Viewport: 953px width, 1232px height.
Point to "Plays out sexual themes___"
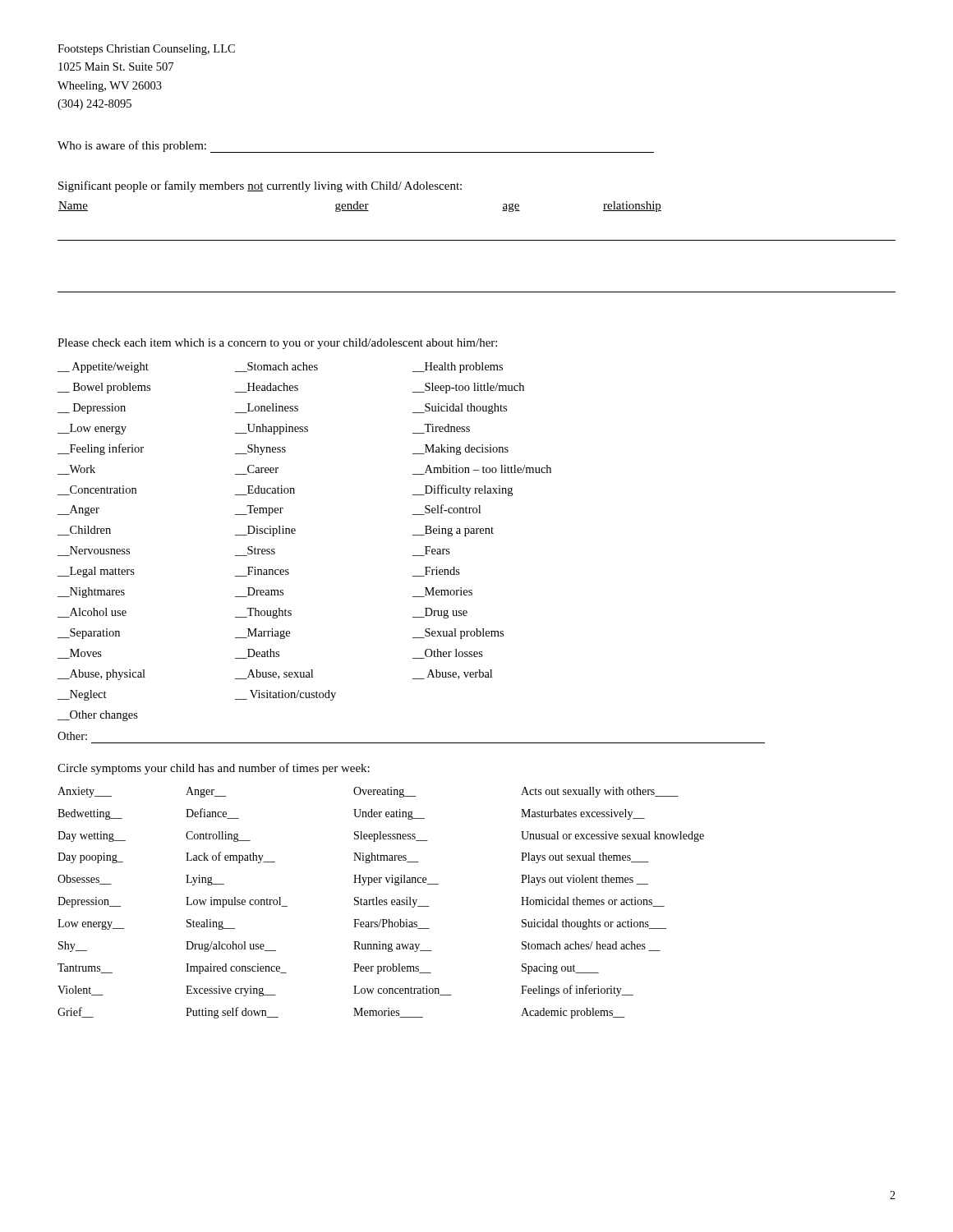(585, 857)
